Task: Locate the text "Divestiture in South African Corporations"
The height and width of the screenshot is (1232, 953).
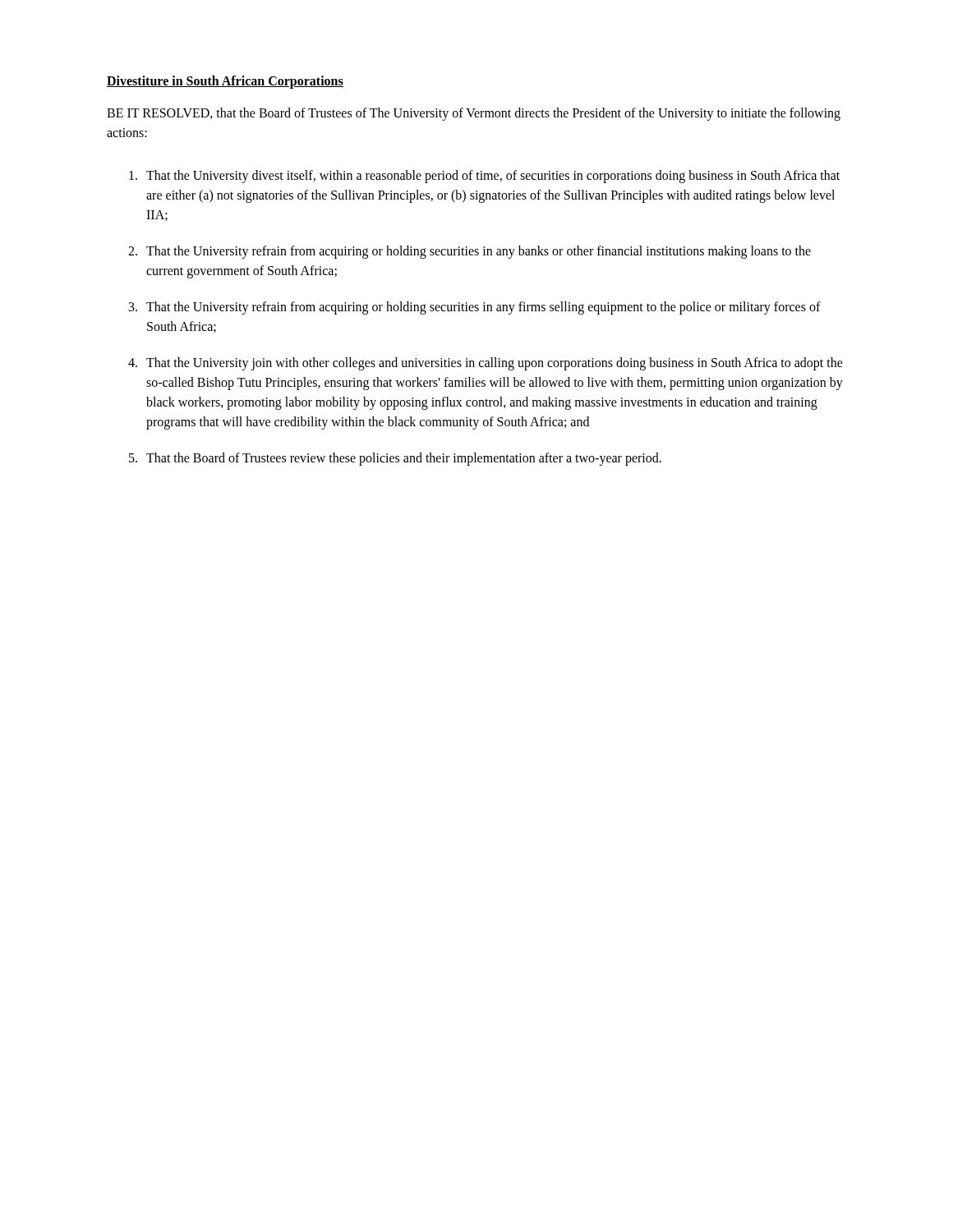Action: pyautogui.click(x=225, y=81)
